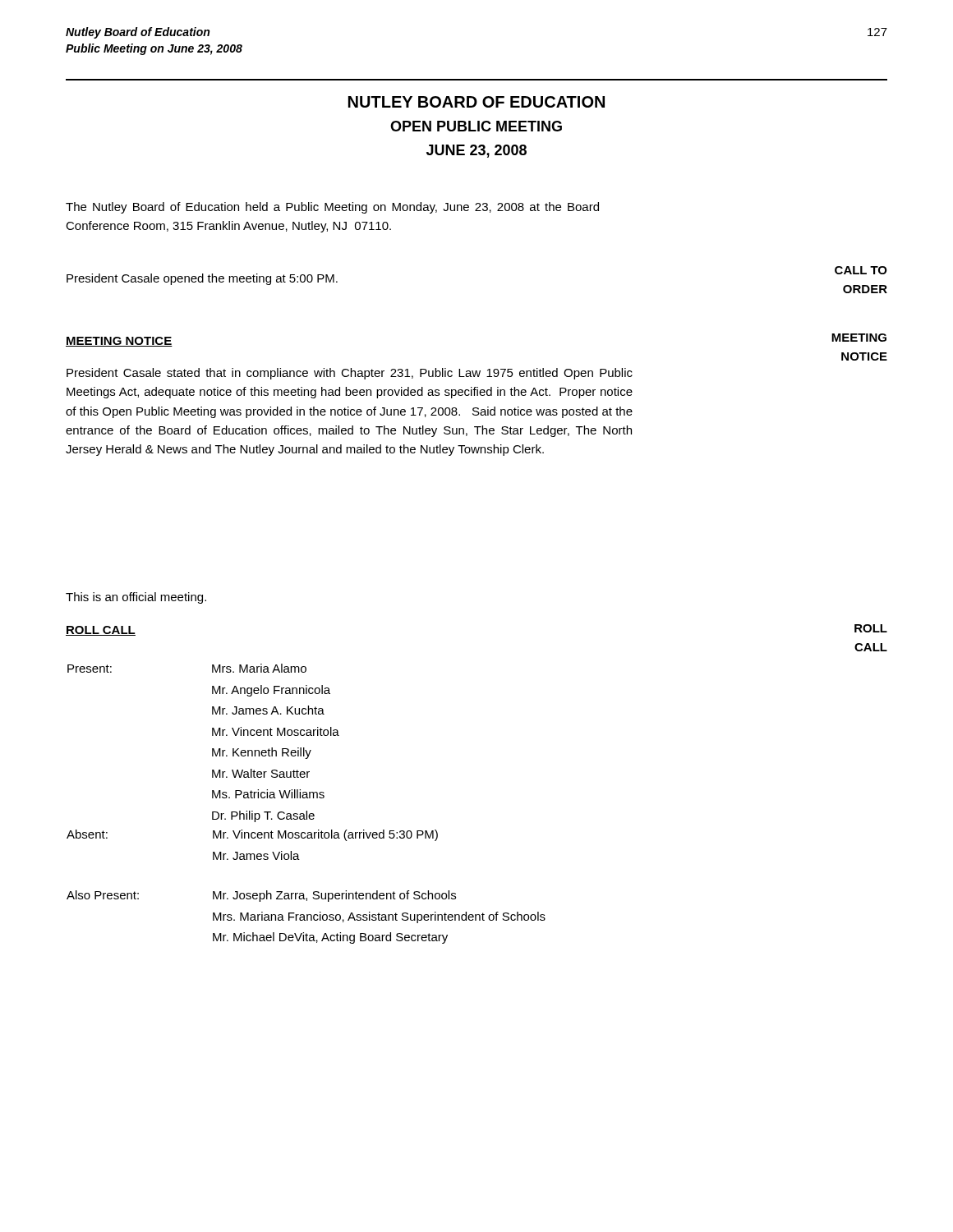Find the text block with the text "Absent: Mr. Vincent Moscaritola (arrived"

coord(252,845)
